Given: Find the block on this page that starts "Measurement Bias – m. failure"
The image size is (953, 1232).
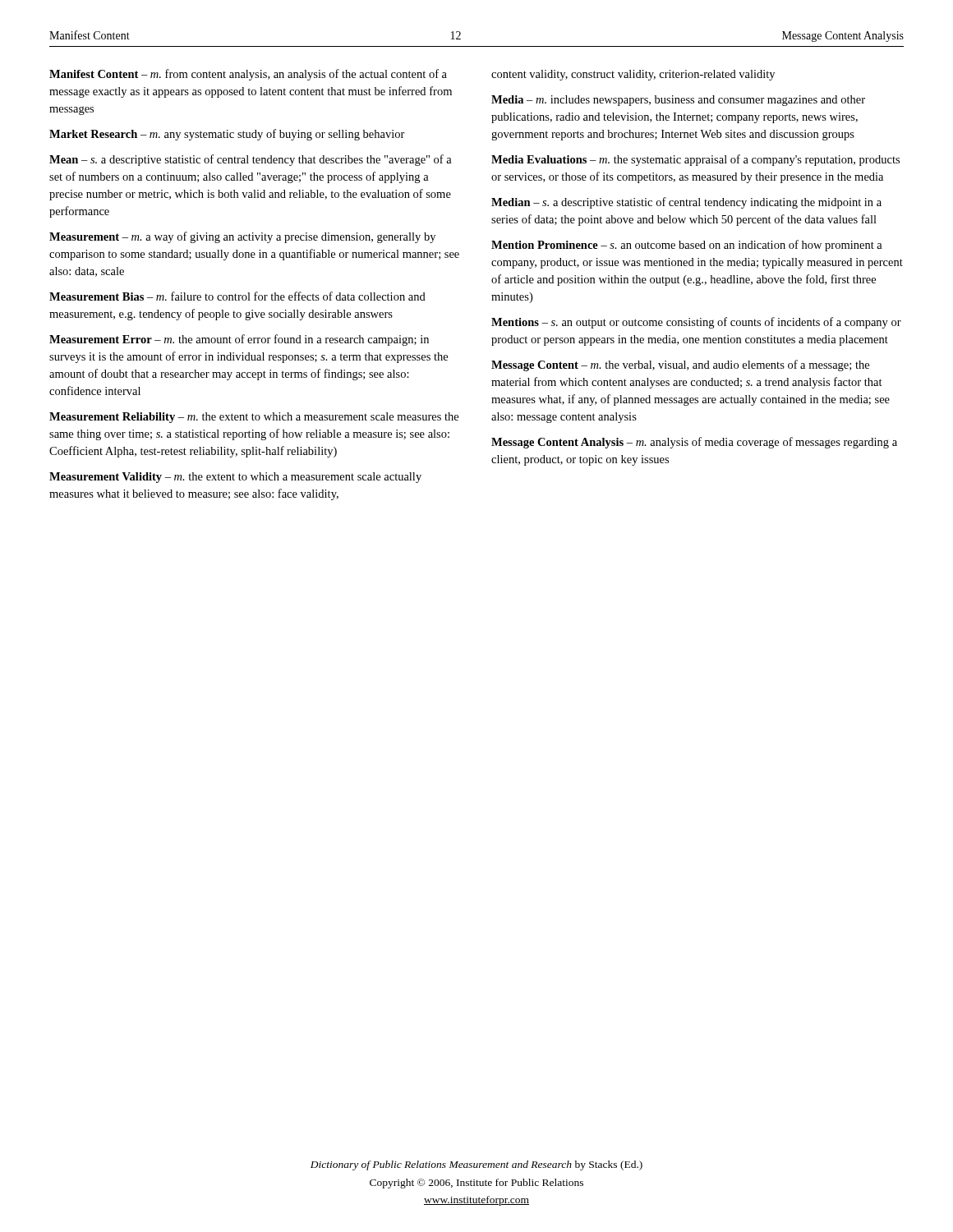Looking at the screenshot, I should tap(237, 305).
